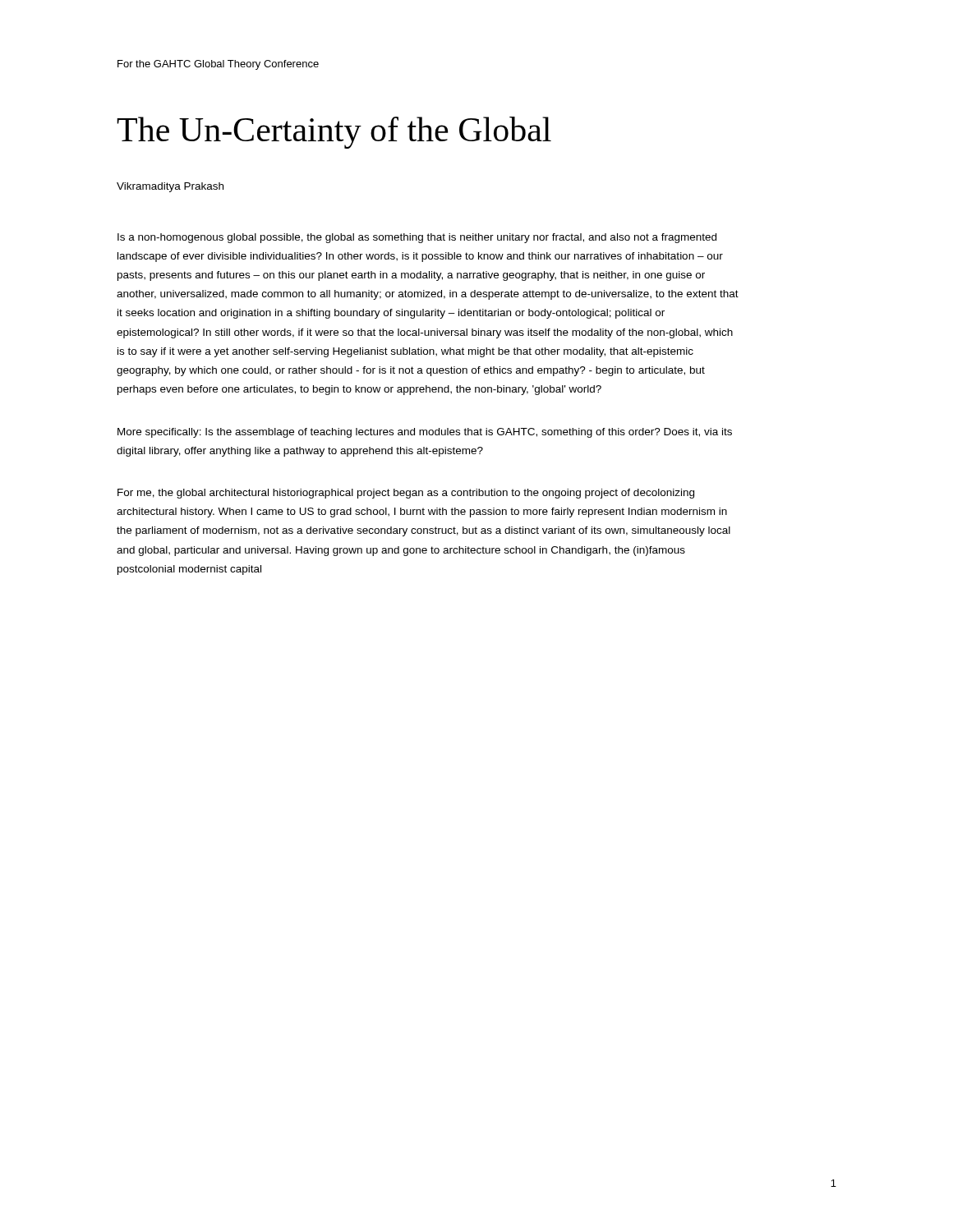The height and width of the screenshot is (1232, 953).
Task: Point to the block beginning "Is a non-homogenous global"
Action: 427,313
